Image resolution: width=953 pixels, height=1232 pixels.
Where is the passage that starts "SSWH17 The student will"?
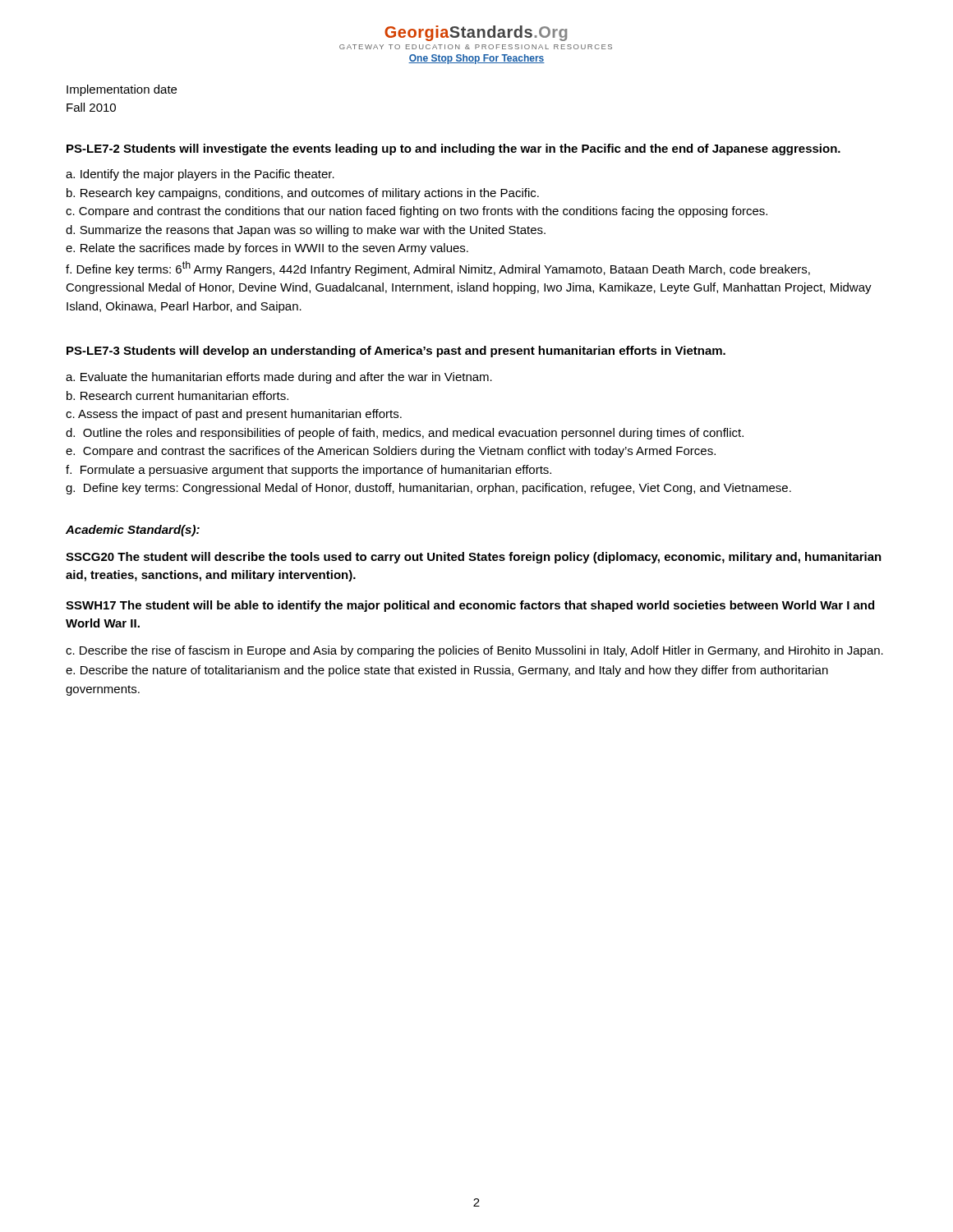click(x=470, y=614)
